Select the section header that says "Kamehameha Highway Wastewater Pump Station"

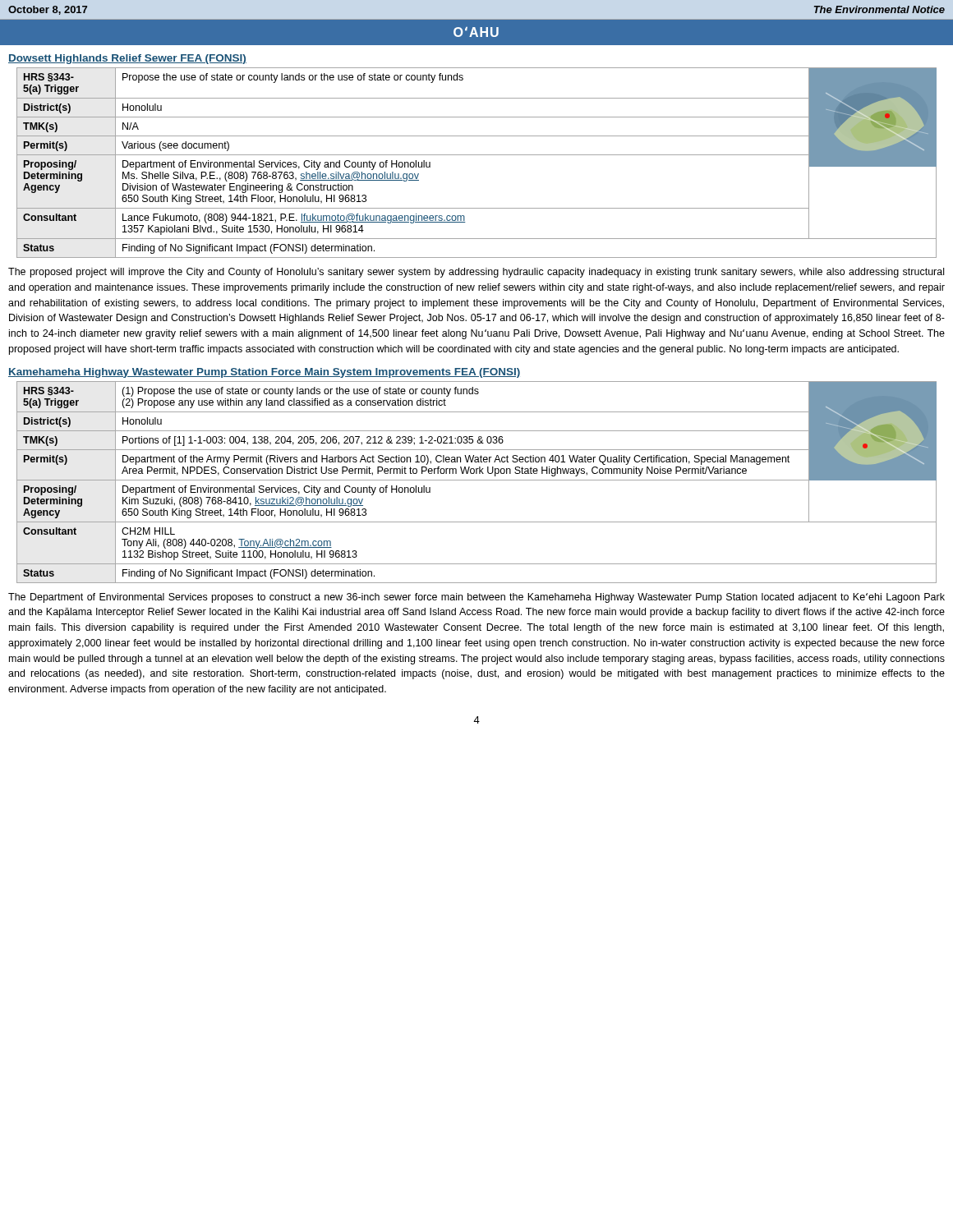click(264, 371)
